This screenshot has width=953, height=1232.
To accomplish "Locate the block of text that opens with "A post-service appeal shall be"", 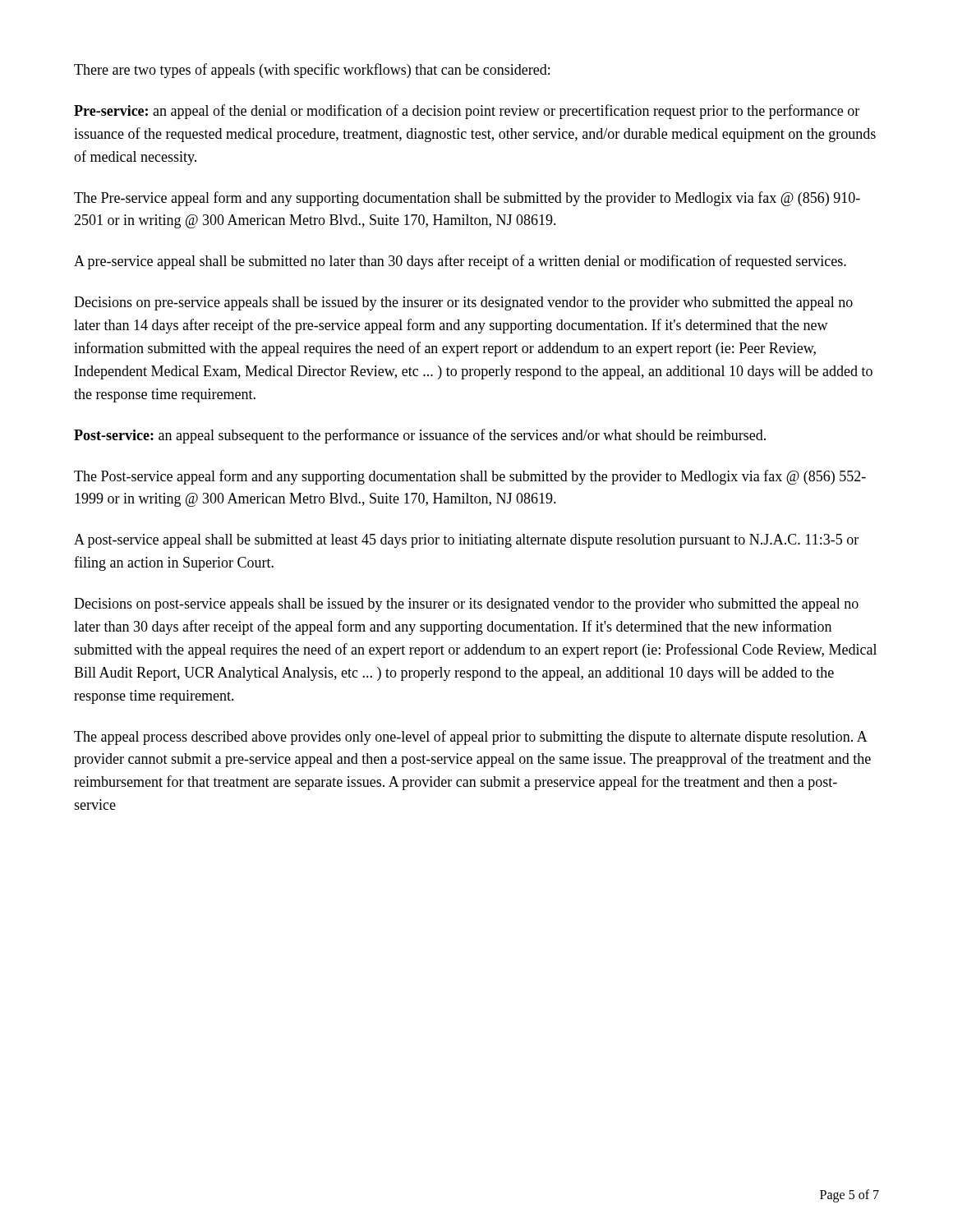I will point(466,551).
